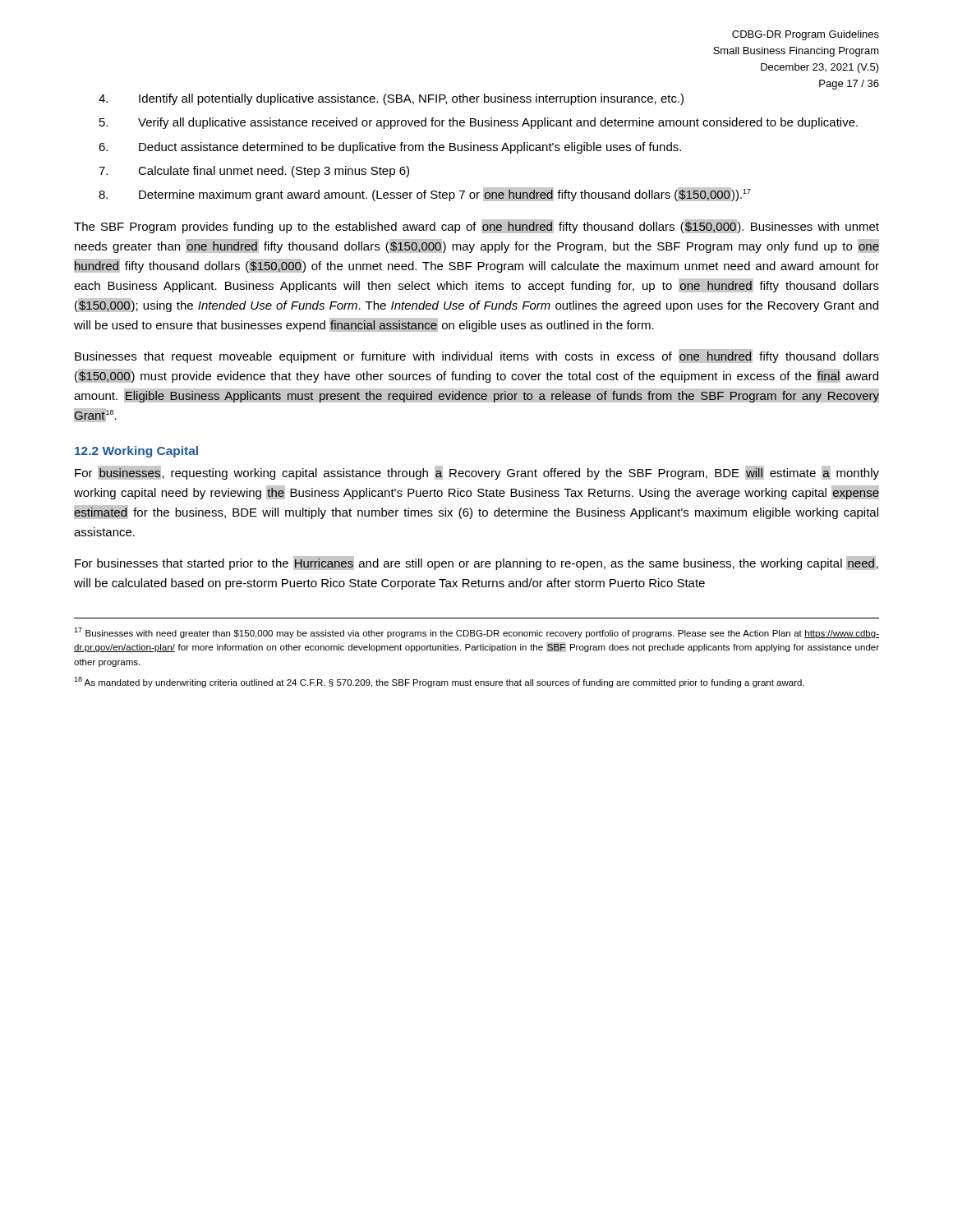Find the text block starting "For businesses, requesting working capital assistance"
Viewport: 953px width, 1232px height.
tap(476, 502)
